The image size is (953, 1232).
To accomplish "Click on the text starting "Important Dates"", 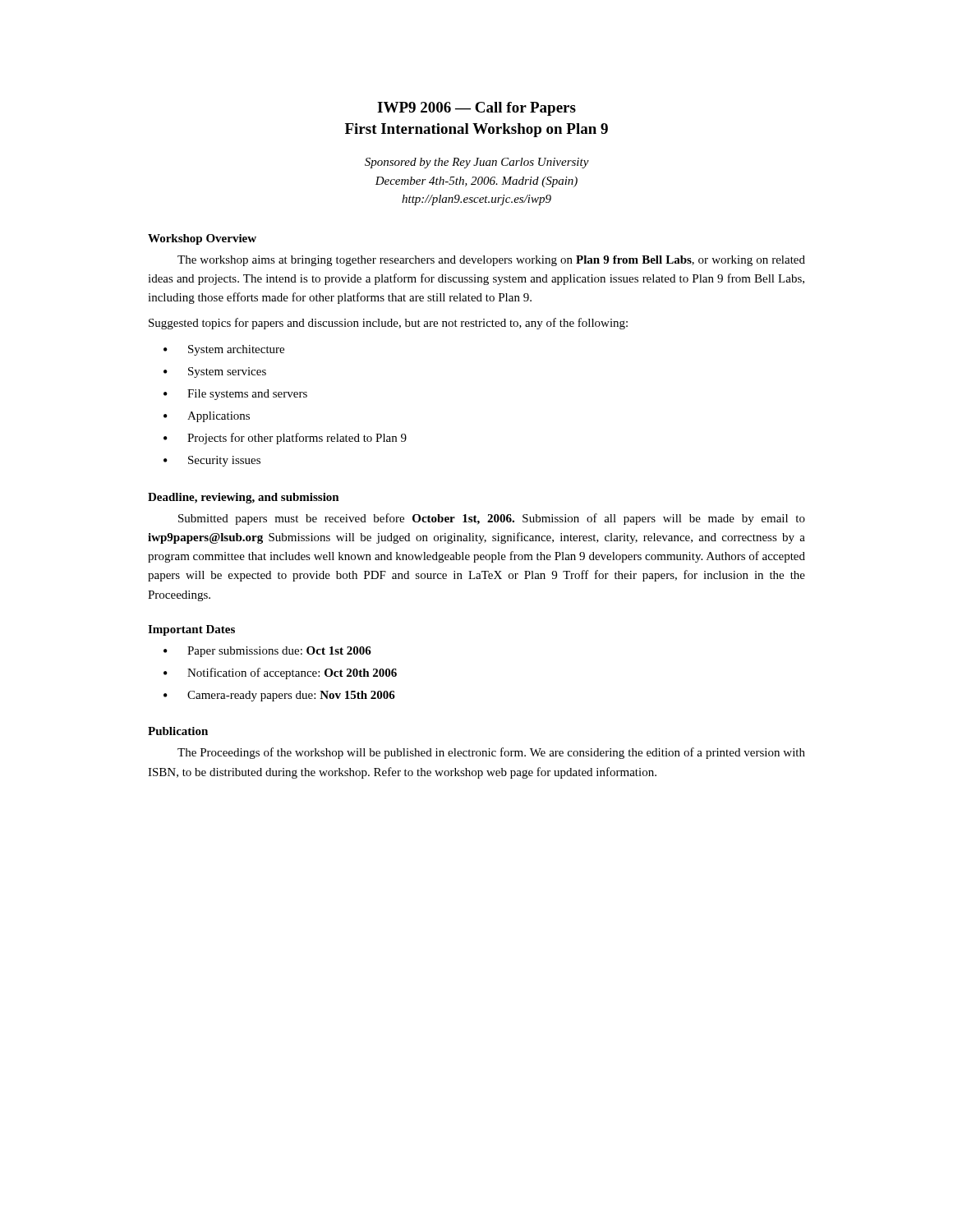I will point(192,629).
